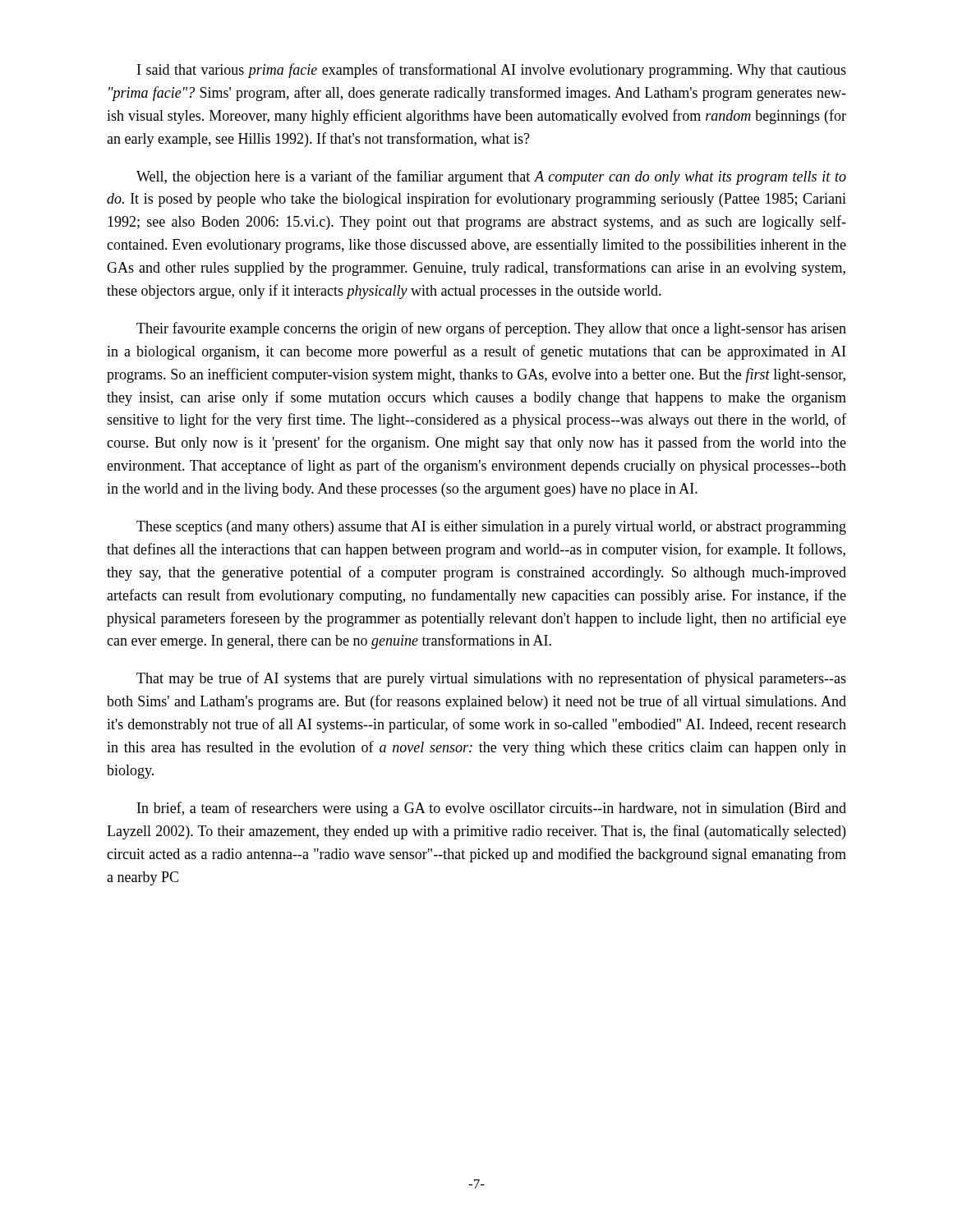Click on the text block with the text "That may be true"
This screenshot has width=953, height=1232.
point(476,725)
